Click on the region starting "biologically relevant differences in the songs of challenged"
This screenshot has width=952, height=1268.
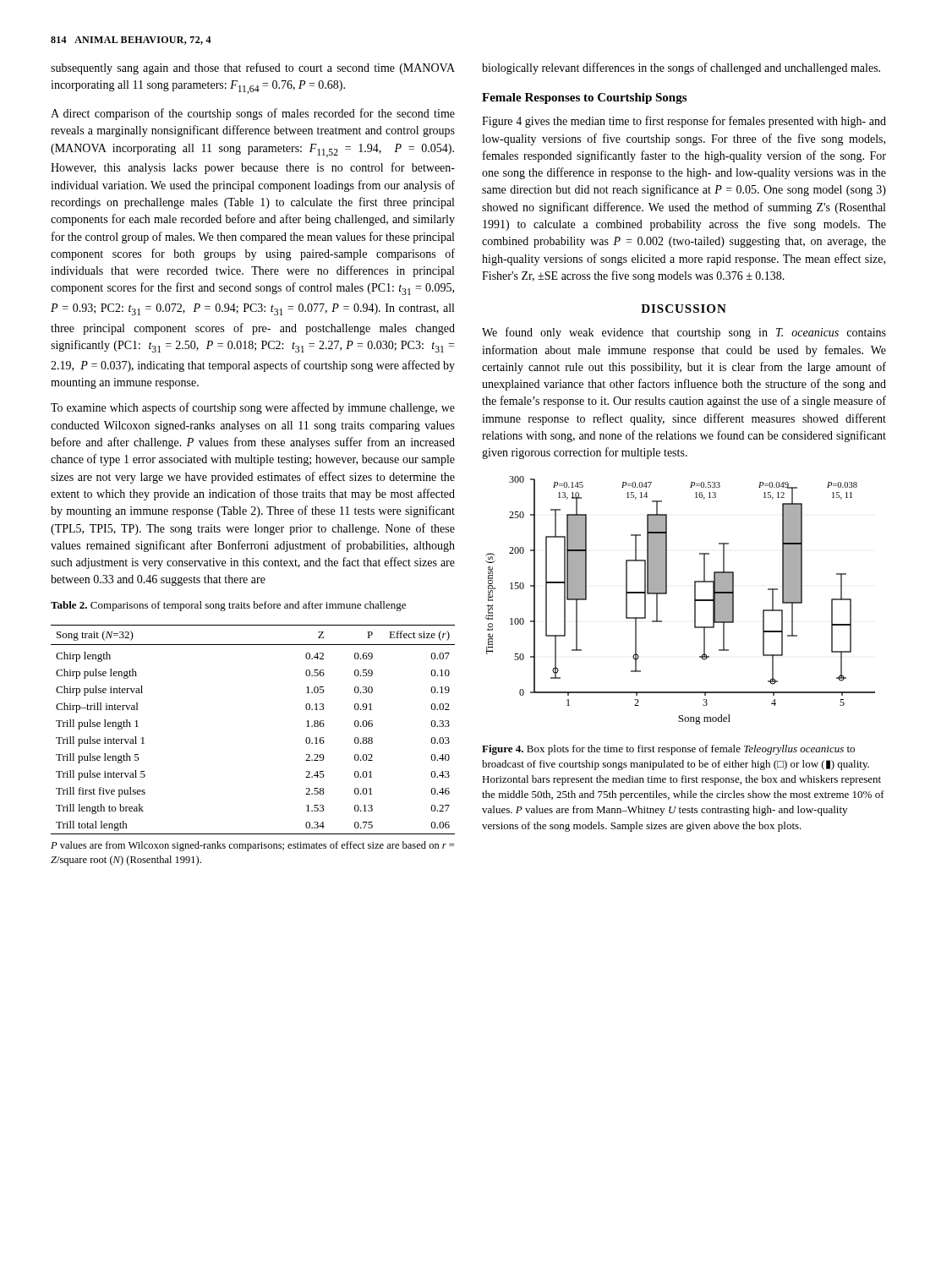coord(684,69)
